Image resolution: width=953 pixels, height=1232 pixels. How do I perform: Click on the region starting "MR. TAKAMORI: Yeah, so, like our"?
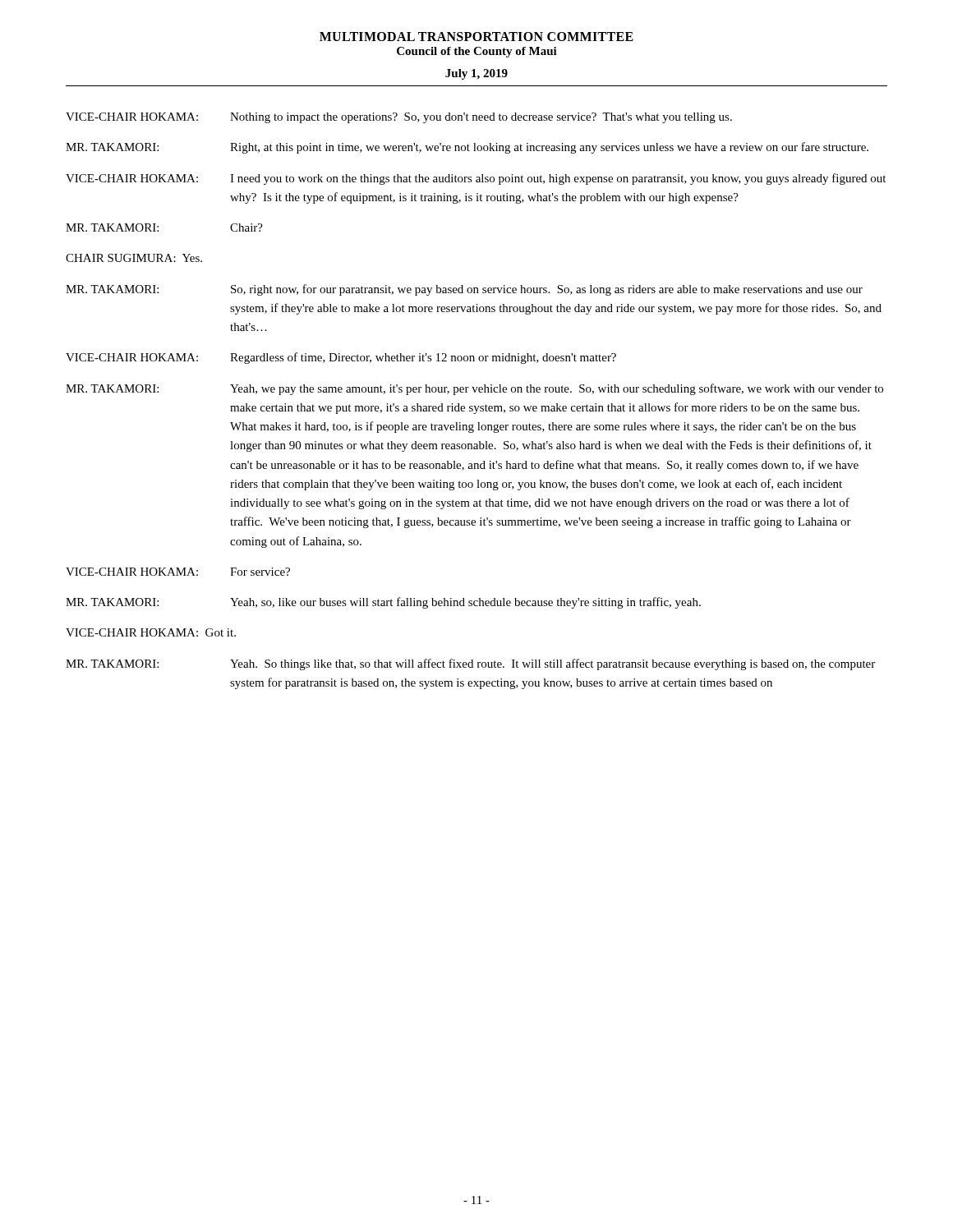point(476,603)
